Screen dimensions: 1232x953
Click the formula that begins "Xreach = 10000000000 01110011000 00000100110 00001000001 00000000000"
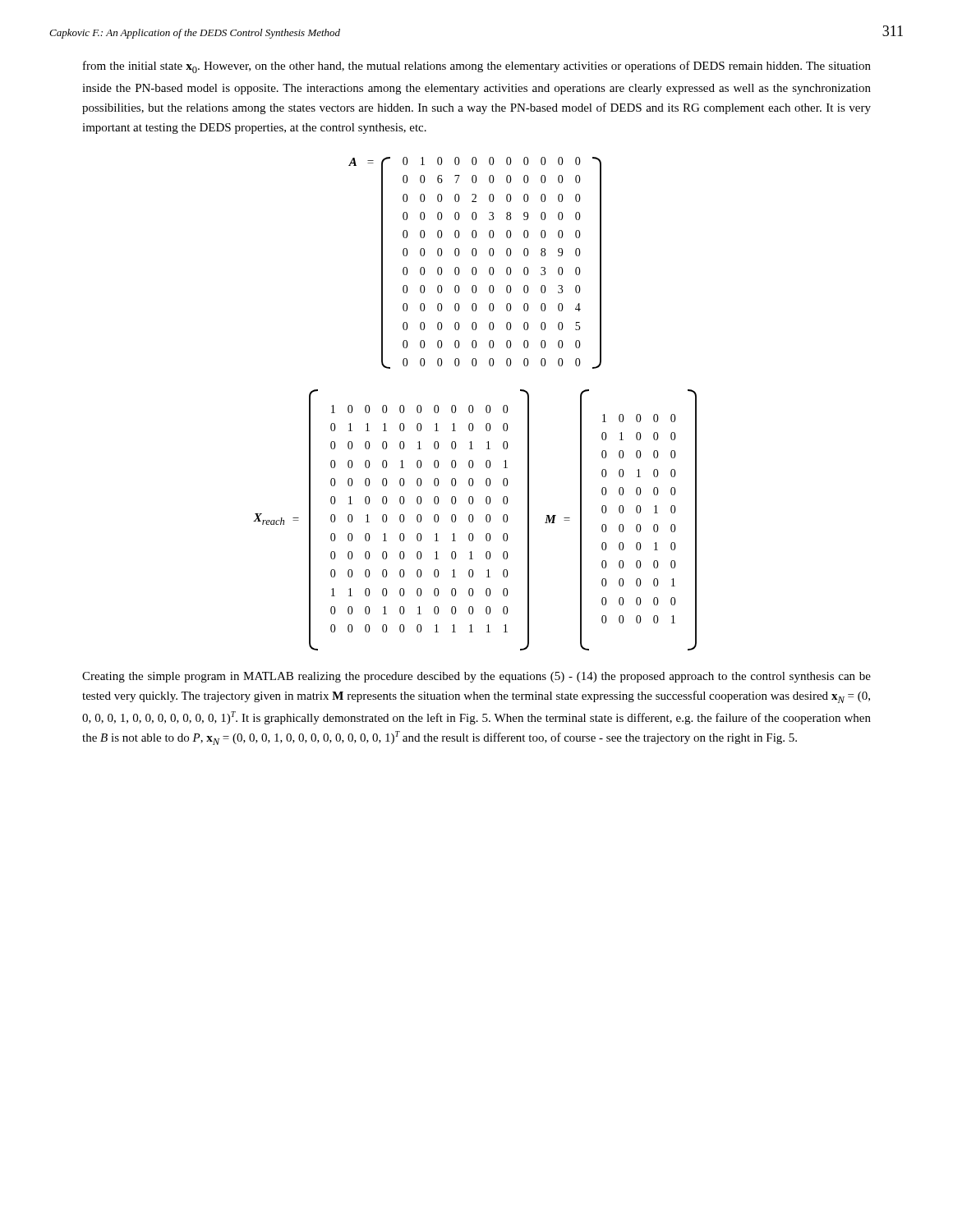coord(476,520)
